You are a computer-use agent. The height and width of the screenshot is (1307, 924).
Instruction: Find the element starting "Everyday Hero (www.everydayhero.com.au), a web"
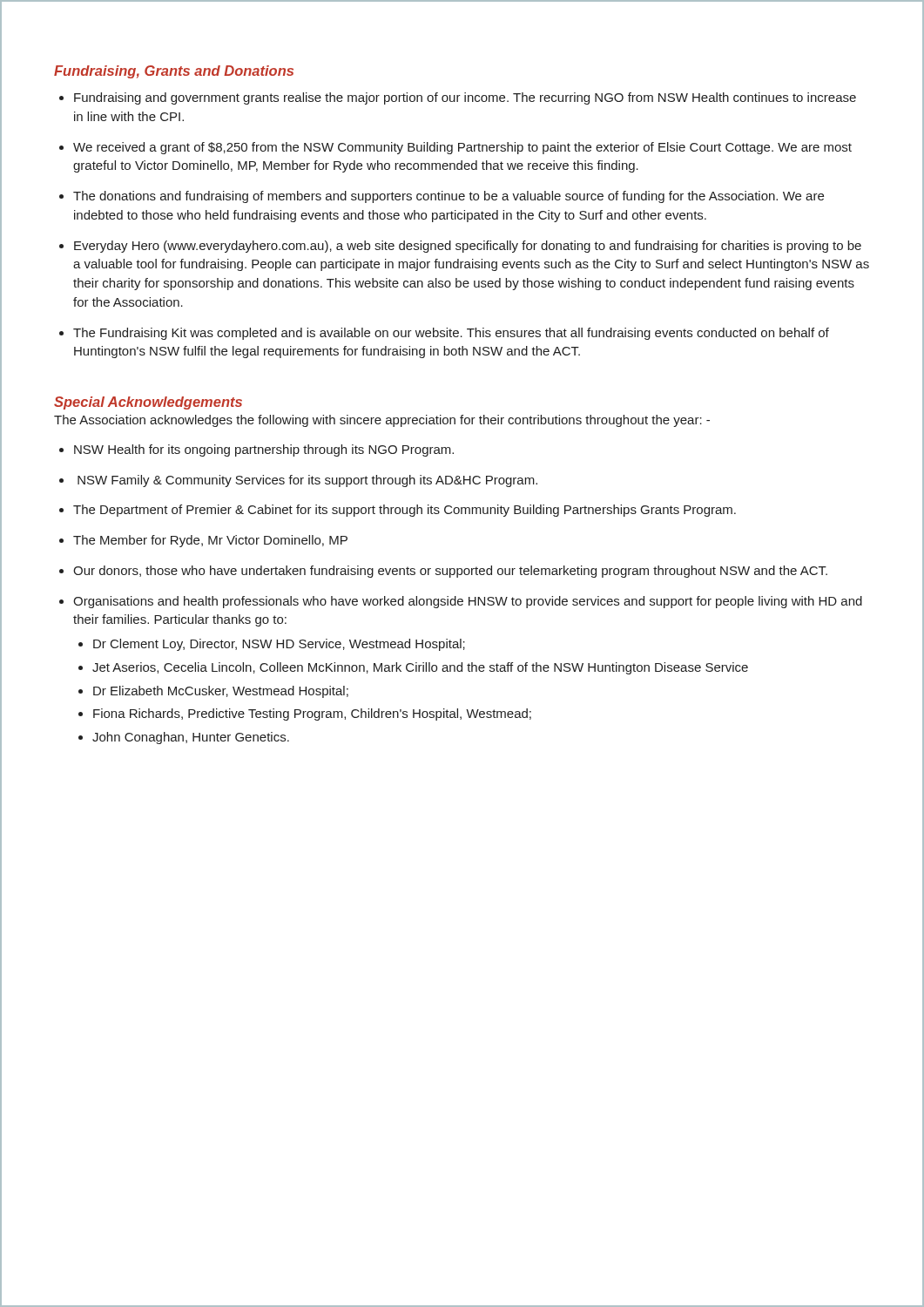point(462,274)
